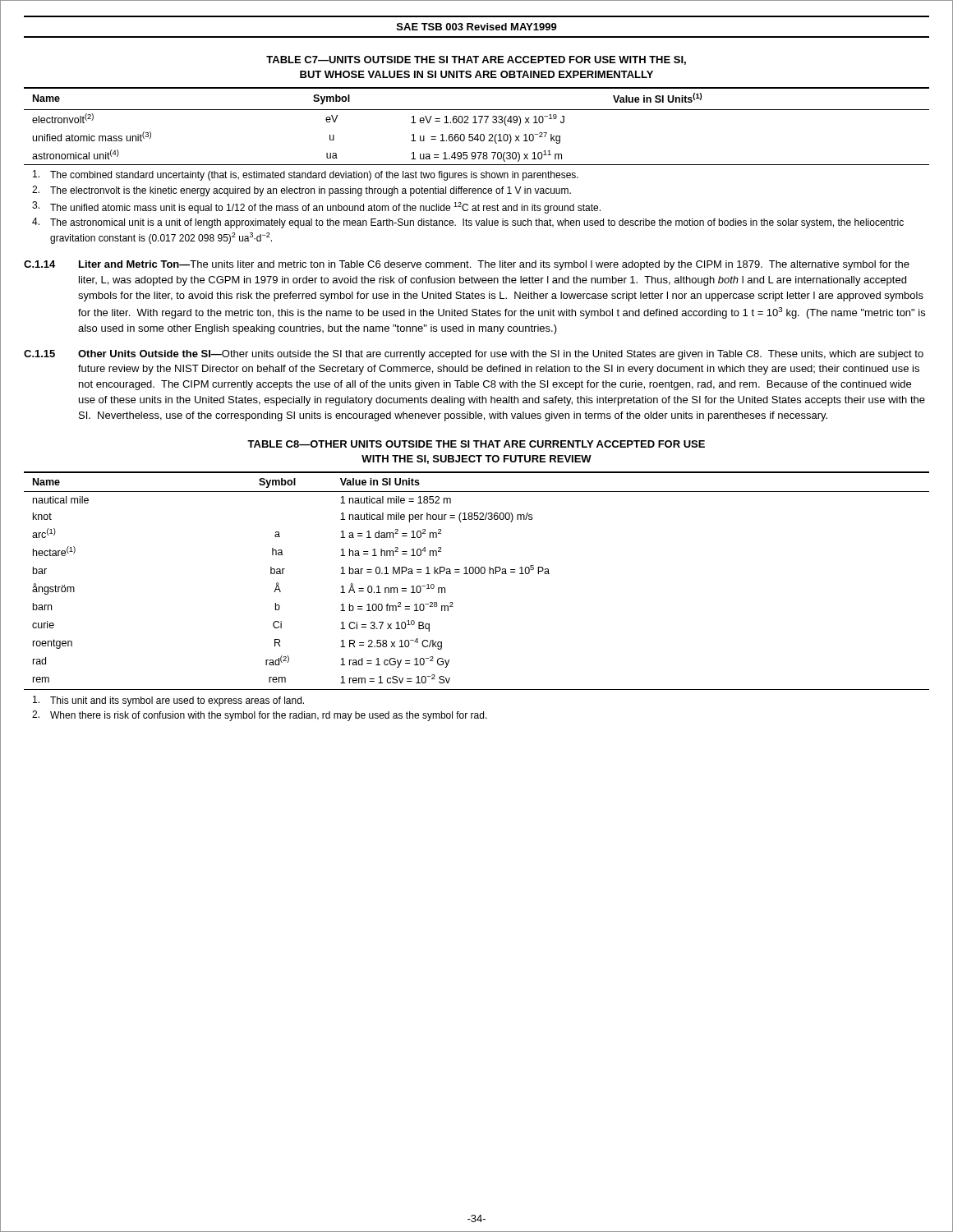953x1232 pixels.
Task: Select the text starting "This unit and its symbol are used"
Action: pyautogui.click(x=168, y=701)
